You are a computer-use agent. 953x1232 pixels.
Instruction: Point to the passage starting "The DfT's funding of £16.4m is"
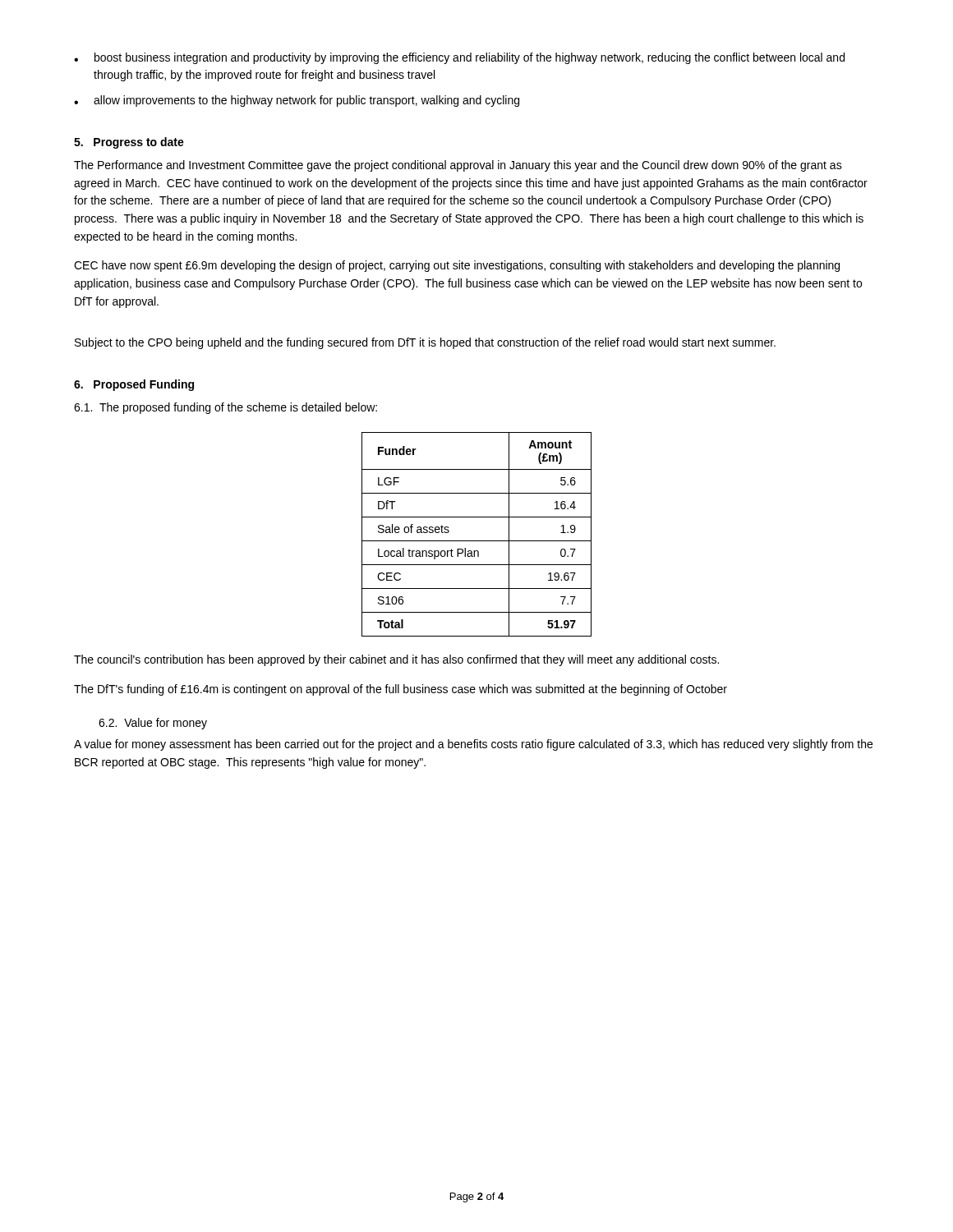click(x=400, y=689)
